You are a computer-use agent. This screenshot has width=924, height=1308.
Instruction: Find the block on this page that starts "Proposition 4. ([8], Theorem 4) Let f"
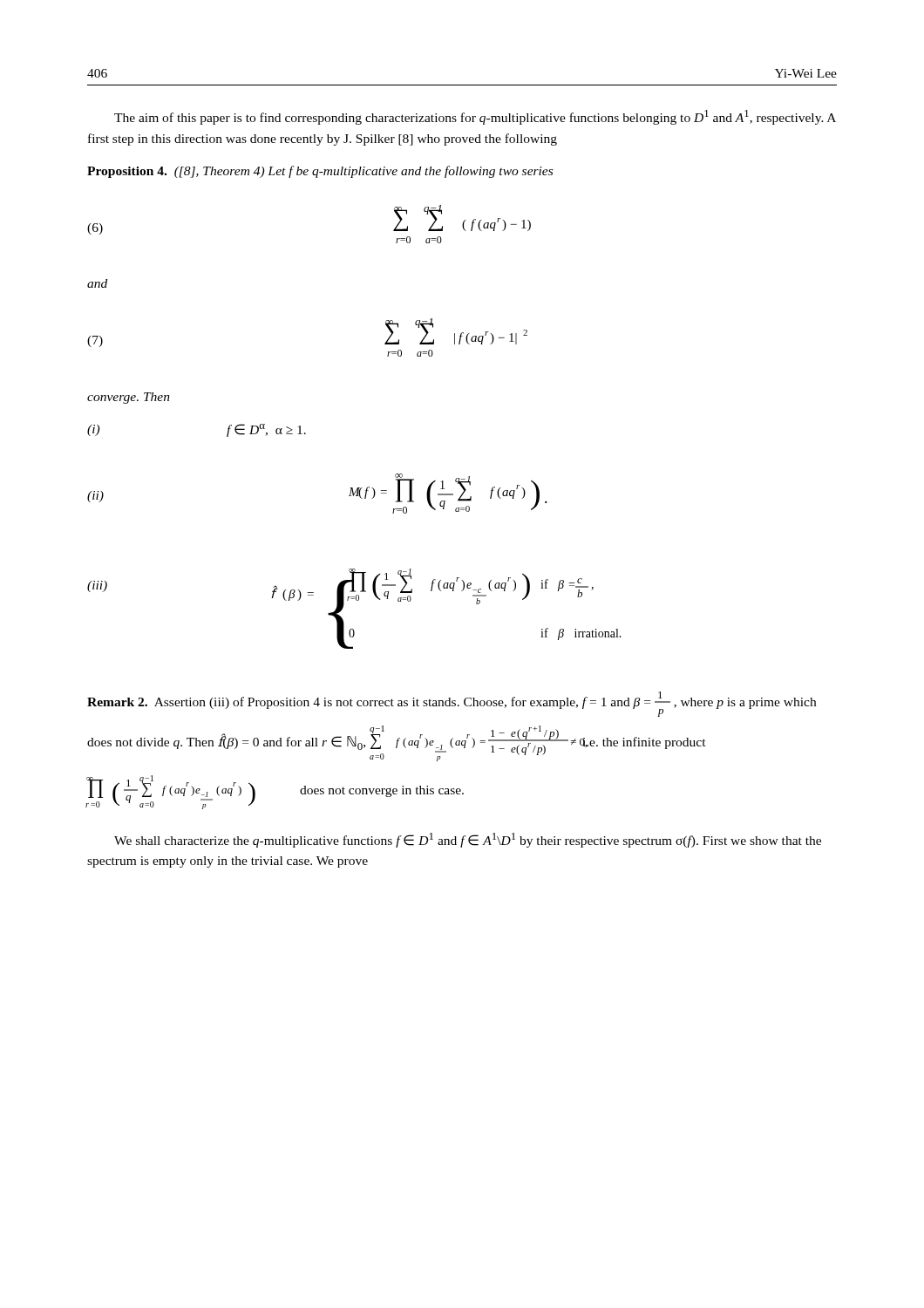(x=320, y=170)
